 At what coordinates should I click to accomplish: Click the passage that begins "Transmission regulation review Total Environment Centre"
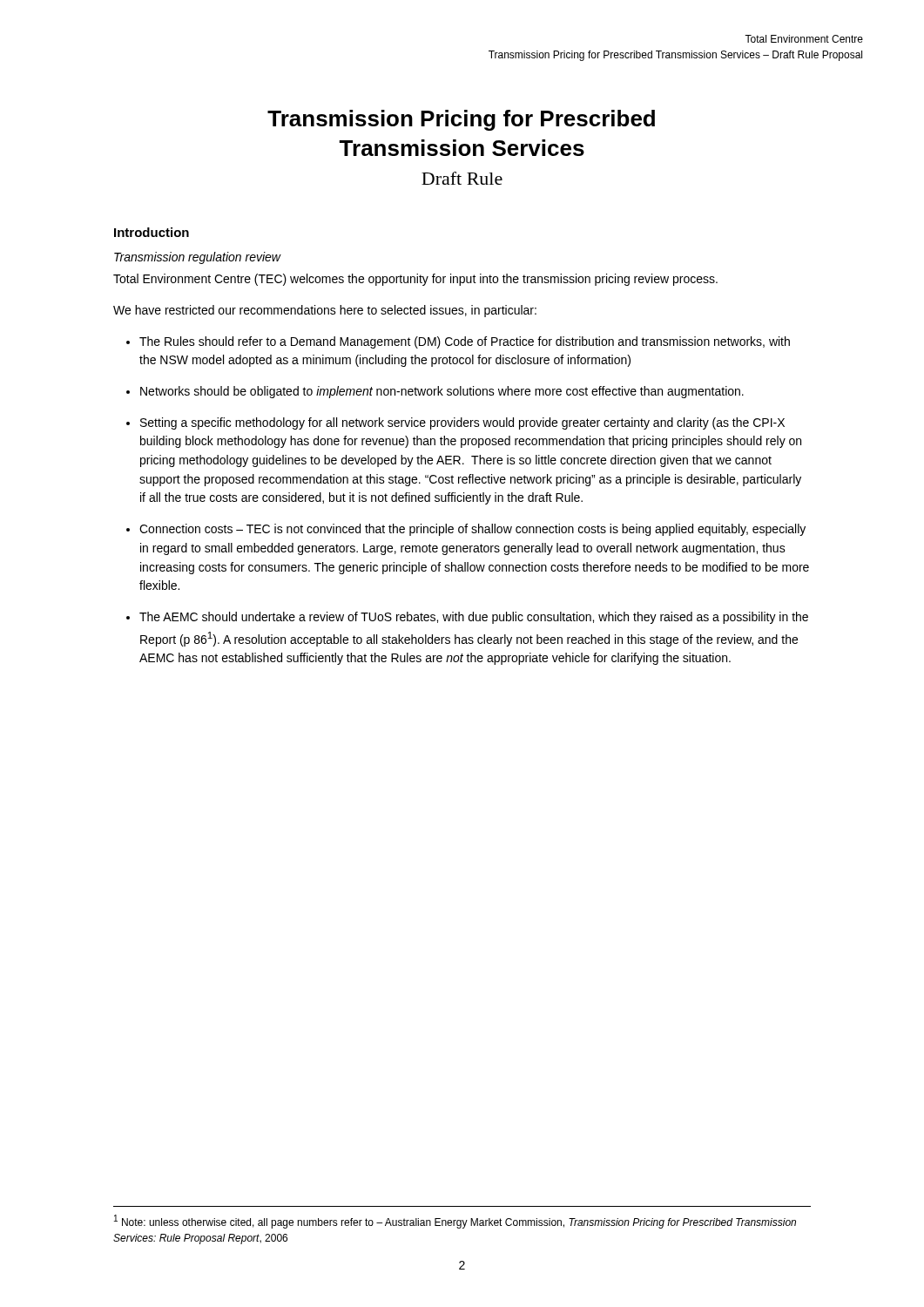click(x=462, y=267)
